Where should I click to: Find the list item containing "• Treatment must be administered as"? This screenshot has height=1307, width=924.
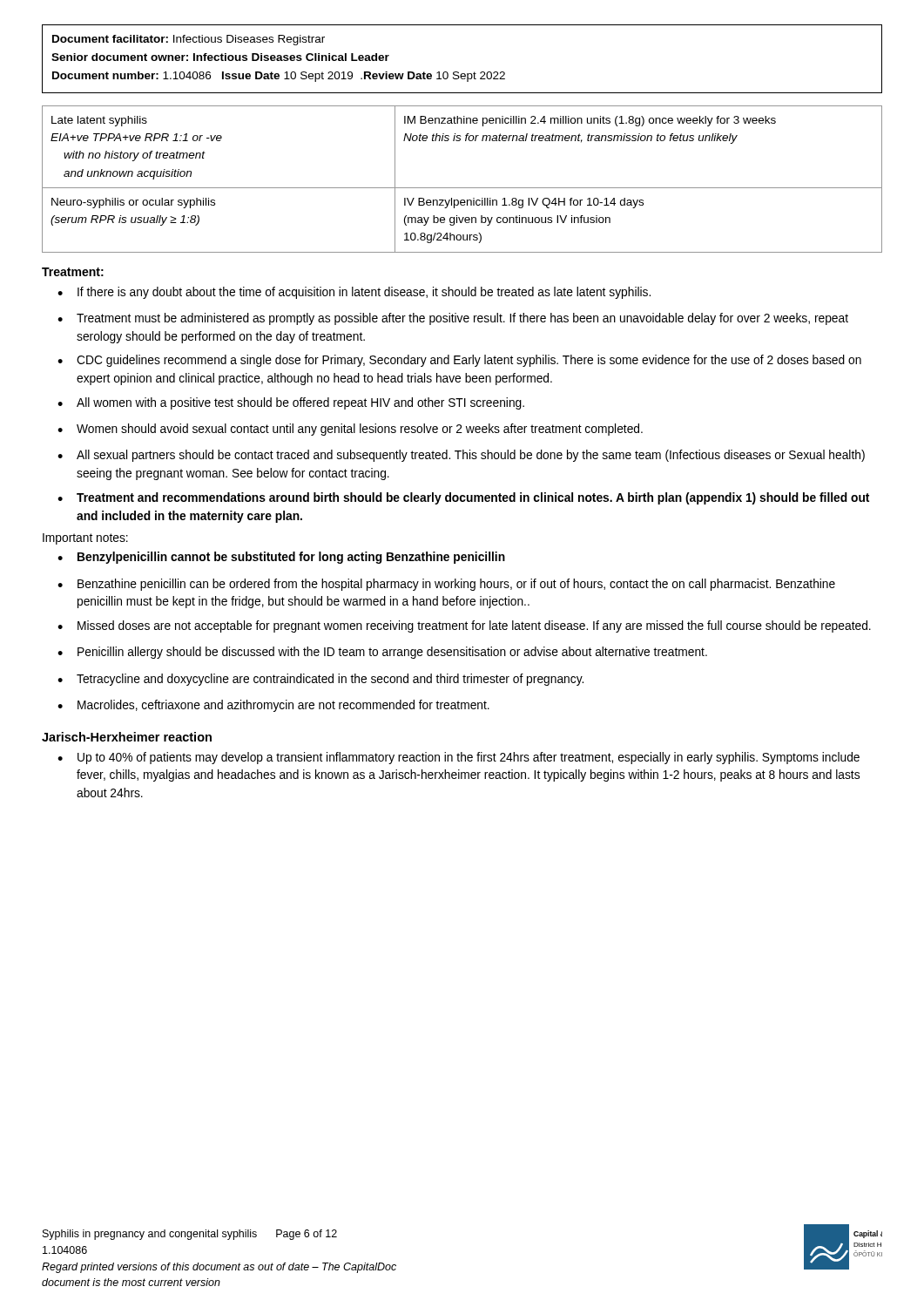(x=470, y=328)
